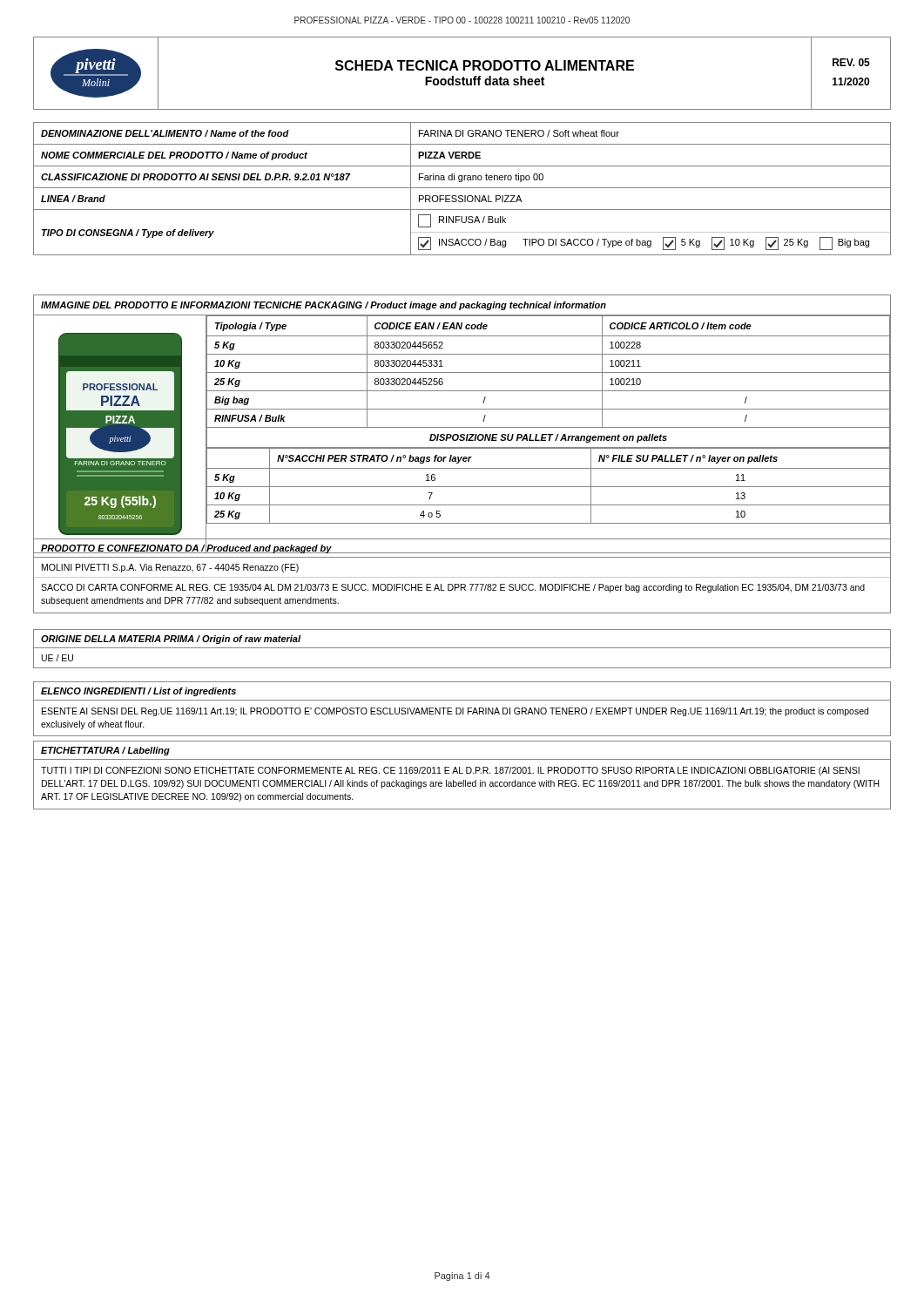The width and height of the screenshot is (924, 1307).
Task: Find the passage starting "UE / EU"
Action: [57, 658]
